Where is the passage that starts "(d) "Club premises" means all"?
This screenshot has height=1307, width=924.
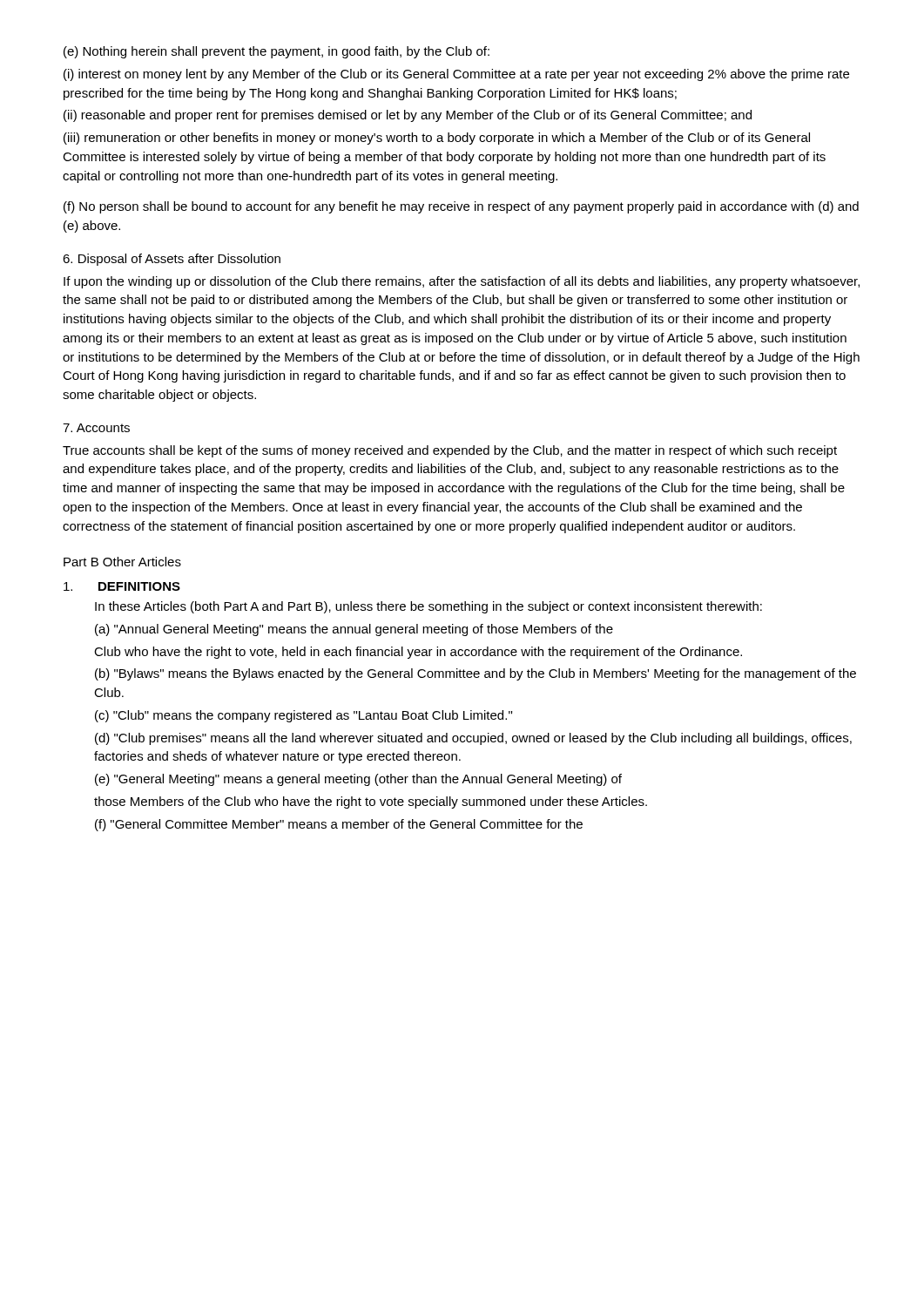tap(478, 747)
